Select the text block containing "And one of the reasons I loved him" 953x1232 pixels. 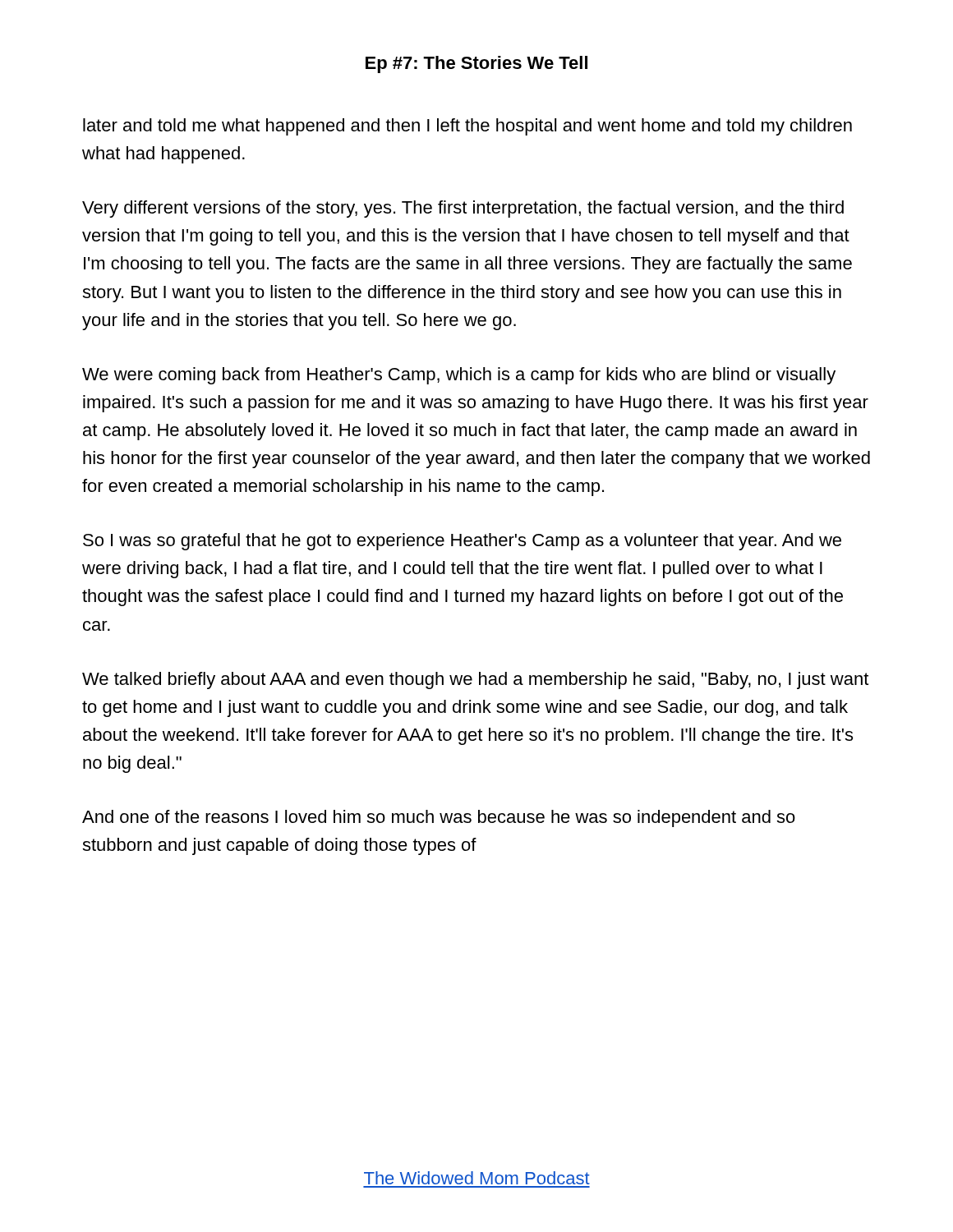click(439, 831)
